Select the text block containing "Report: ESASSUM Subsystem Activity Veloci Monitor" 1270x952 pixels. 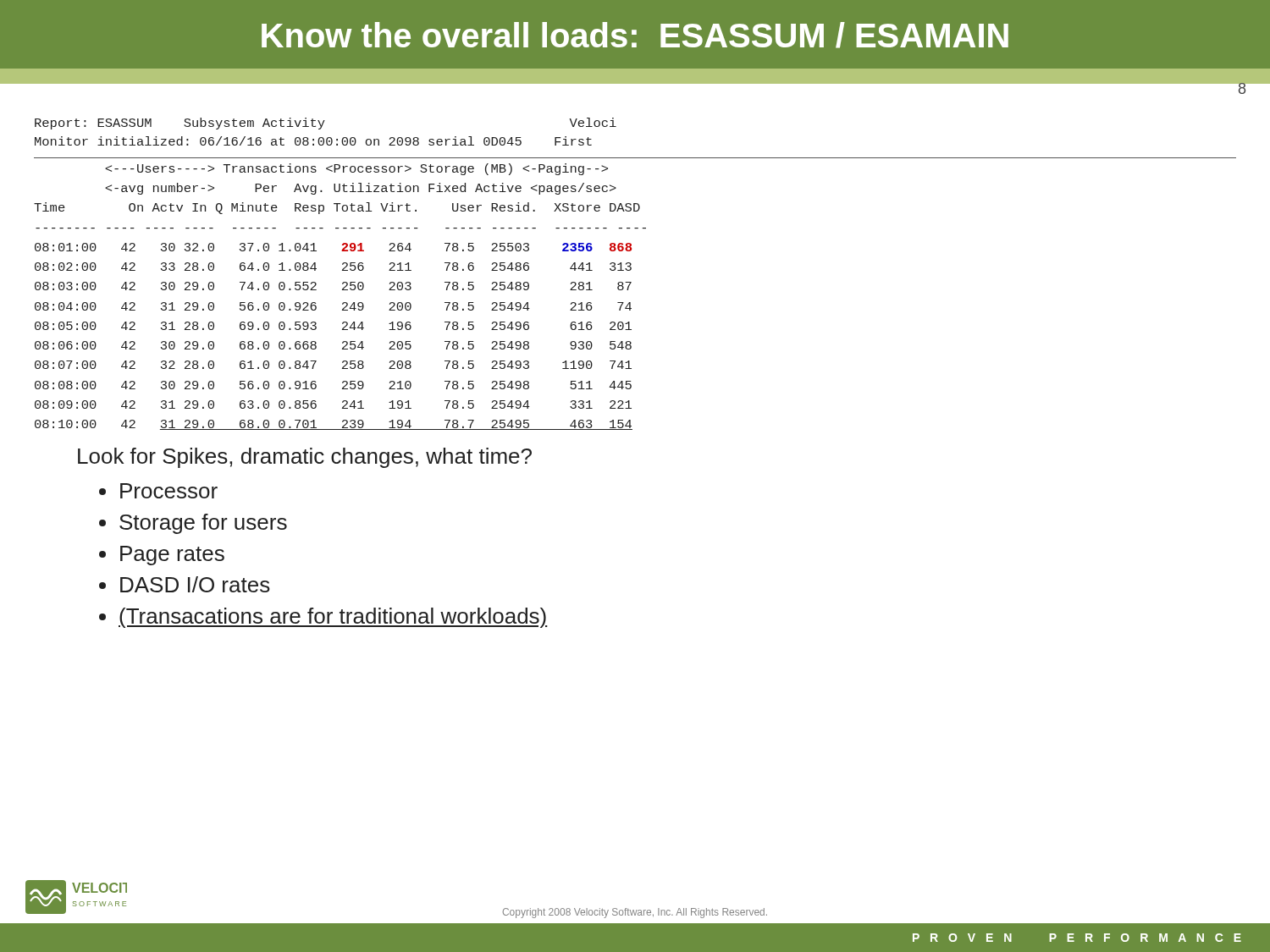pyautogui.click(x=326, y=124)
